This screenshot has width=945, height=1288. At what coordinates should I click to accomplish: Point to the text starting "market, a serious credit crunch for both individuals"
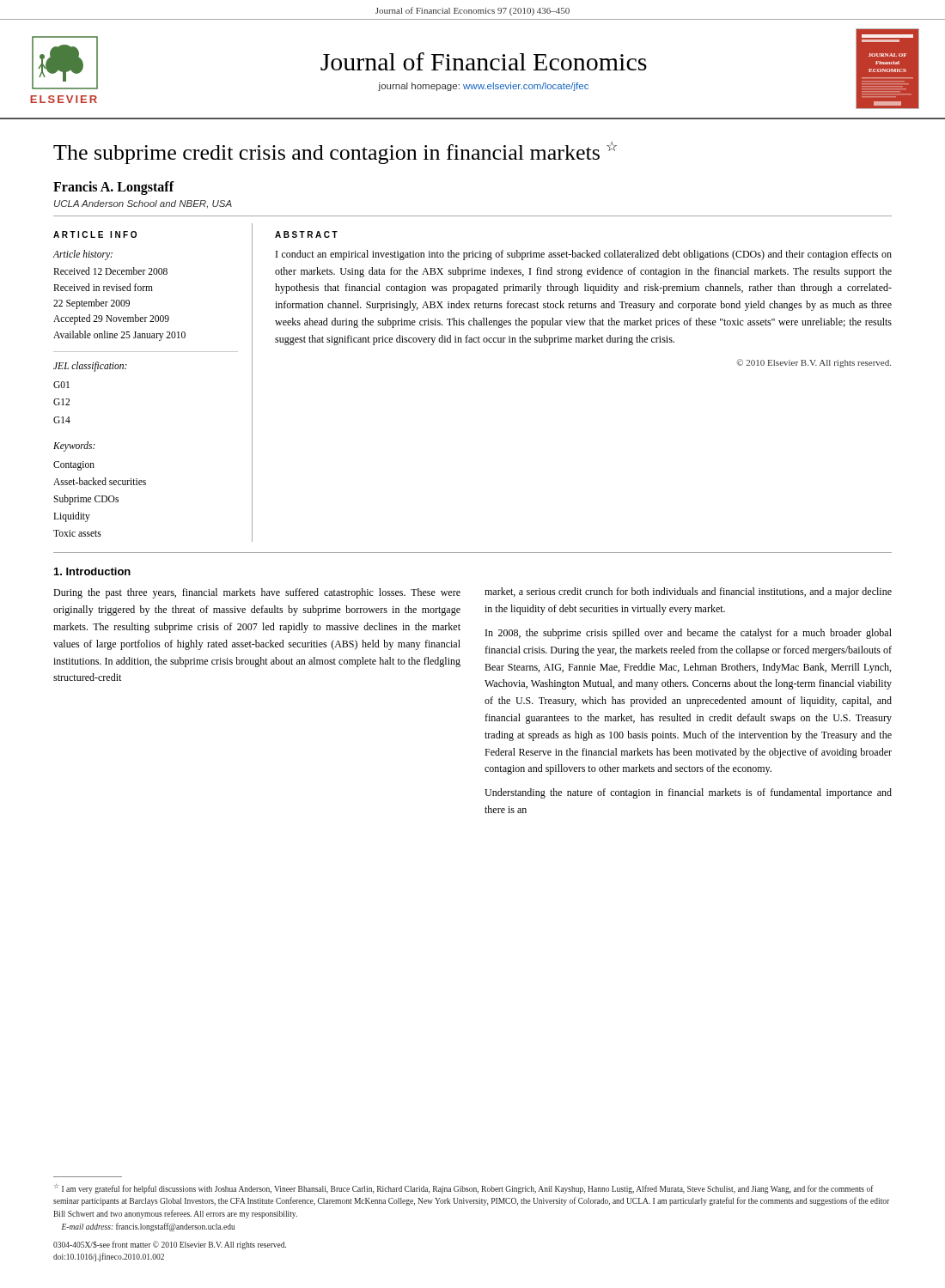[x=688, y=600]
